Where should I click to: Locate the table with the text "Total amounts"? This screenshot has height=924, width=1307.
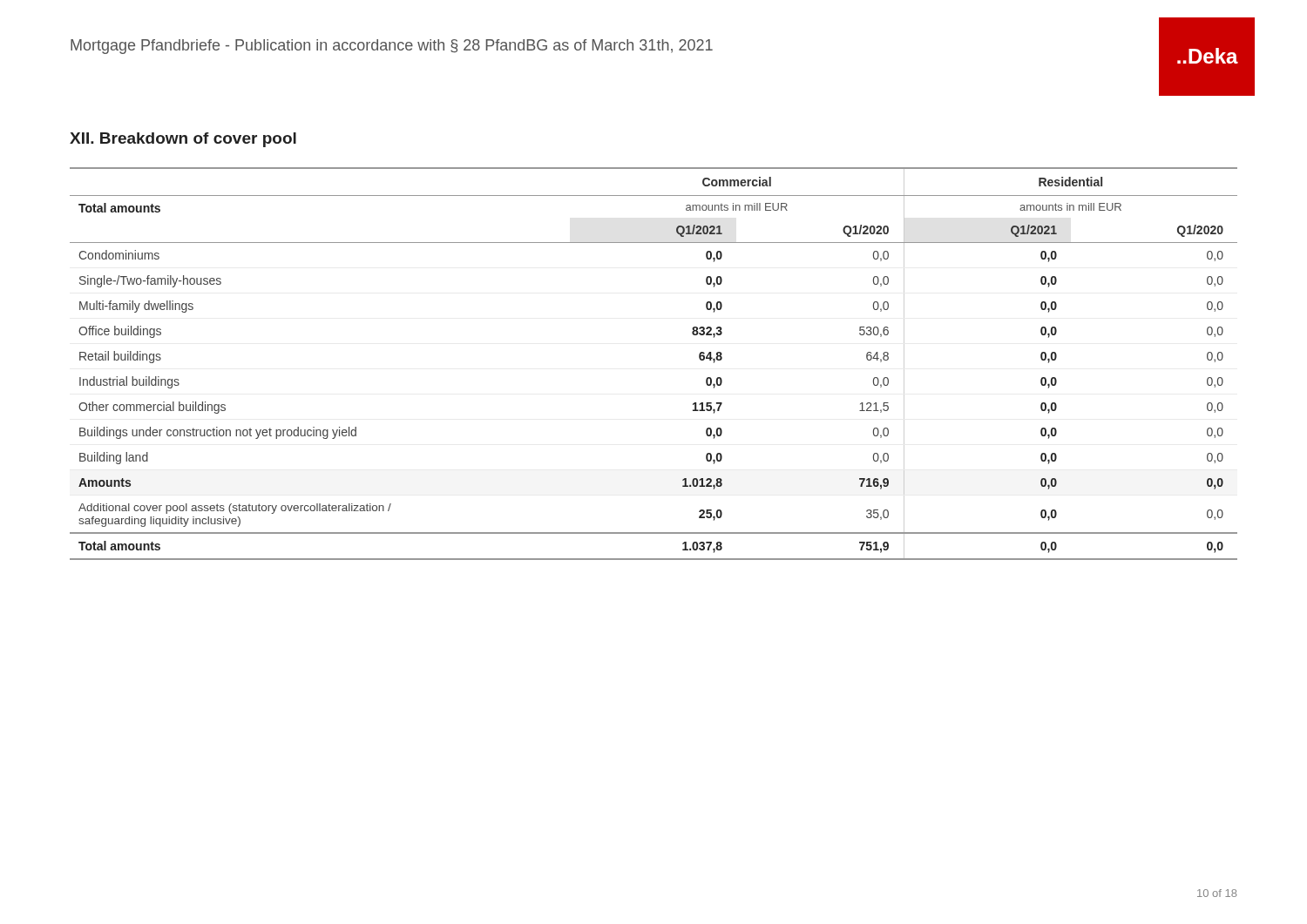click(x=654, y=364)
